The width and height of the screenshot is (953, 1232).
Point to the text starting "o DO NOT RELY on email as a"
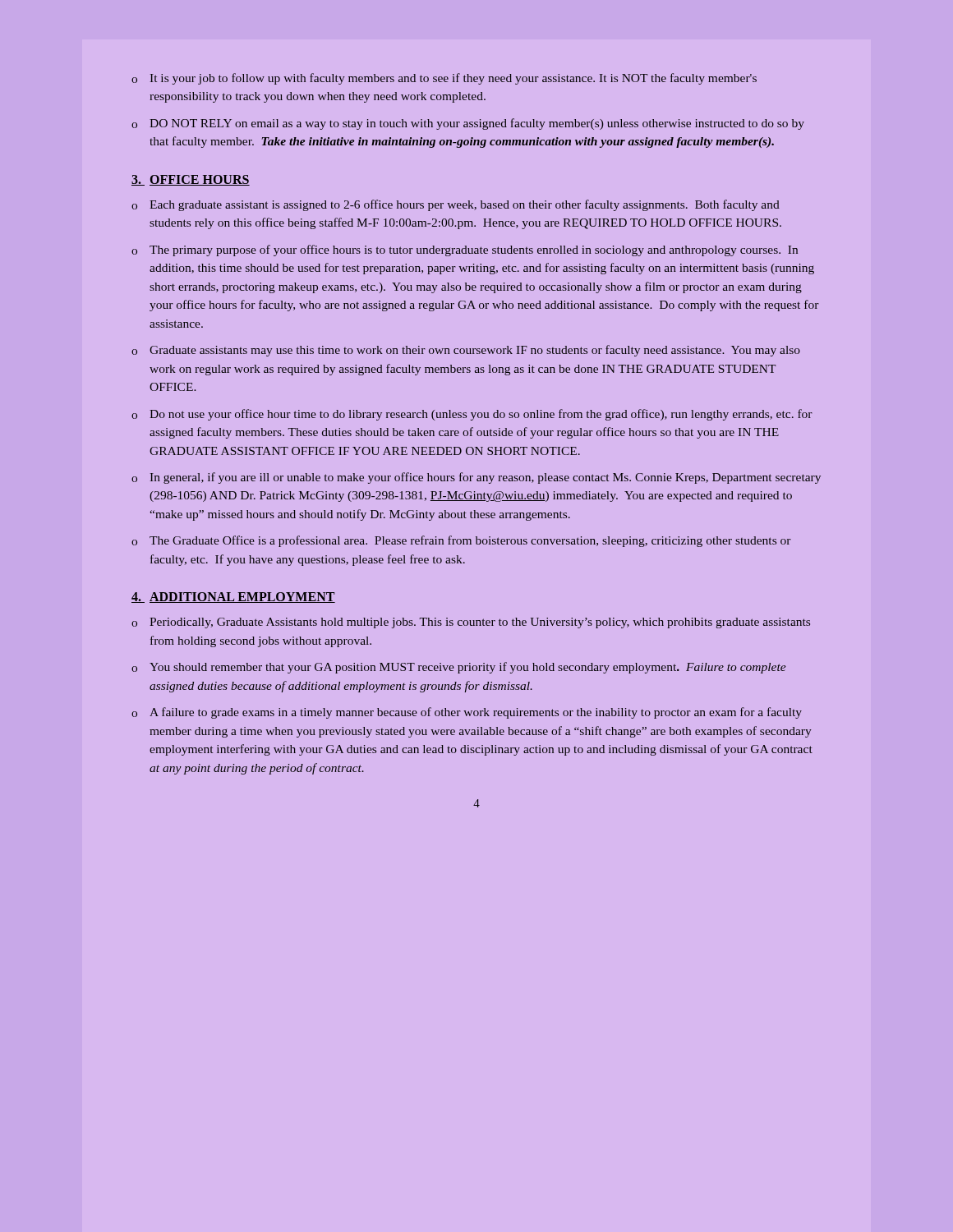476,133
